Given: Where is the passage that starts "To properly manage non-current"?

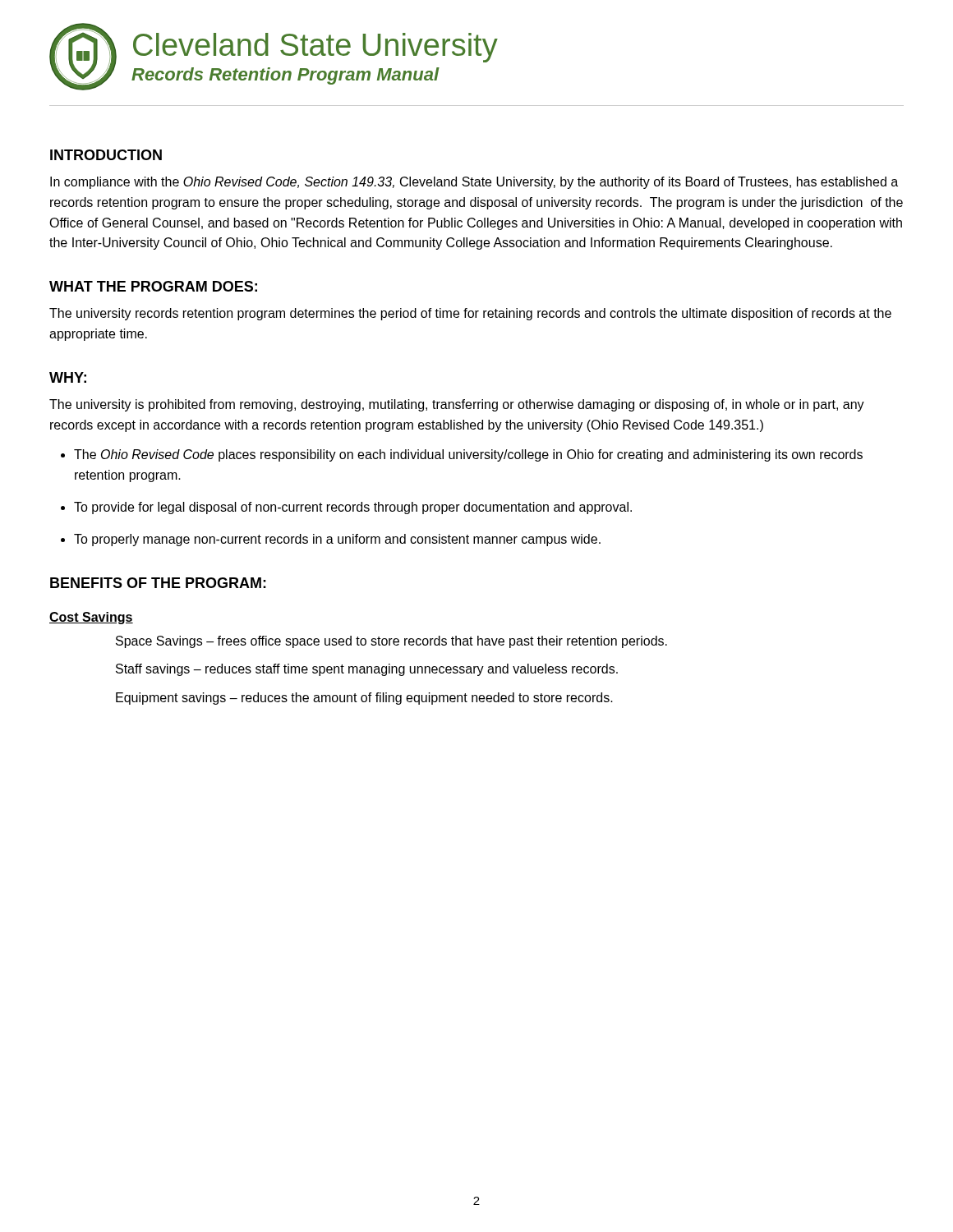Looking at the screenshot, I should 338,539.
